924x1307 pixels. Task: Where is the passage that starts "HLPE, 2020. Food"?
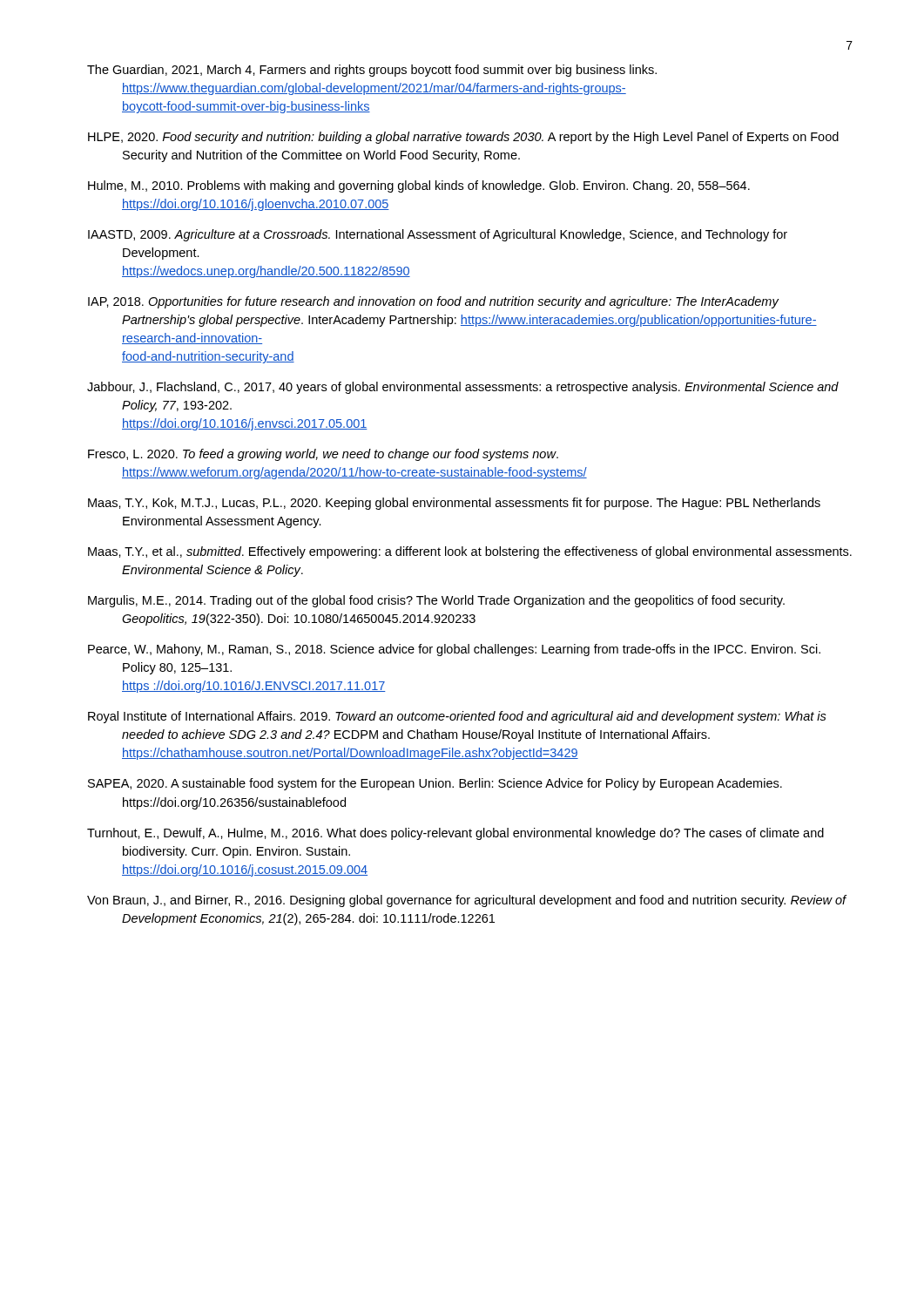pos(463,146)
